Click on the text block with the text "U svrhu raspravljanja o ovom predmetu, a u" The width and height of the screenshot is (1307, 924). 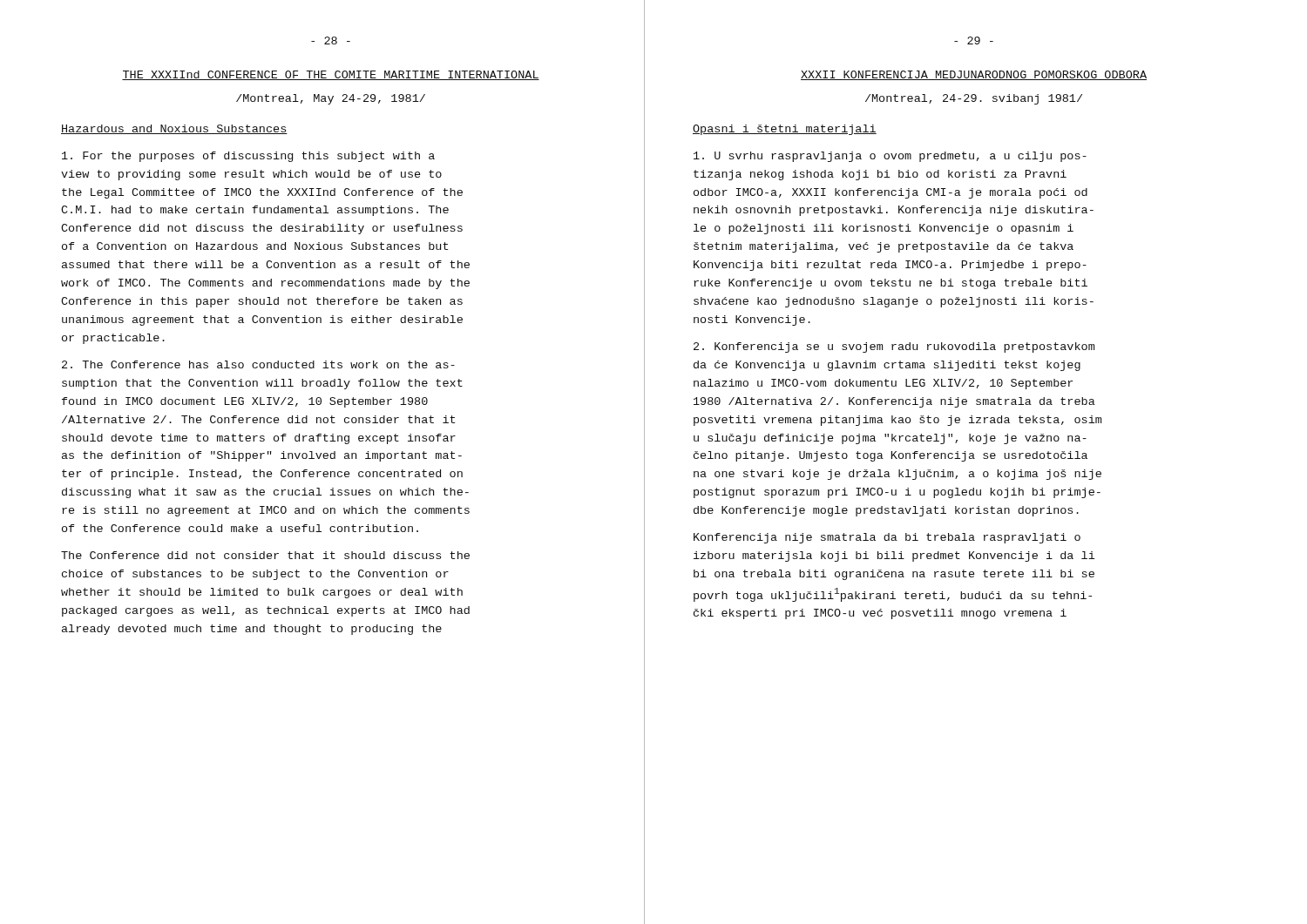coord(894,238)
